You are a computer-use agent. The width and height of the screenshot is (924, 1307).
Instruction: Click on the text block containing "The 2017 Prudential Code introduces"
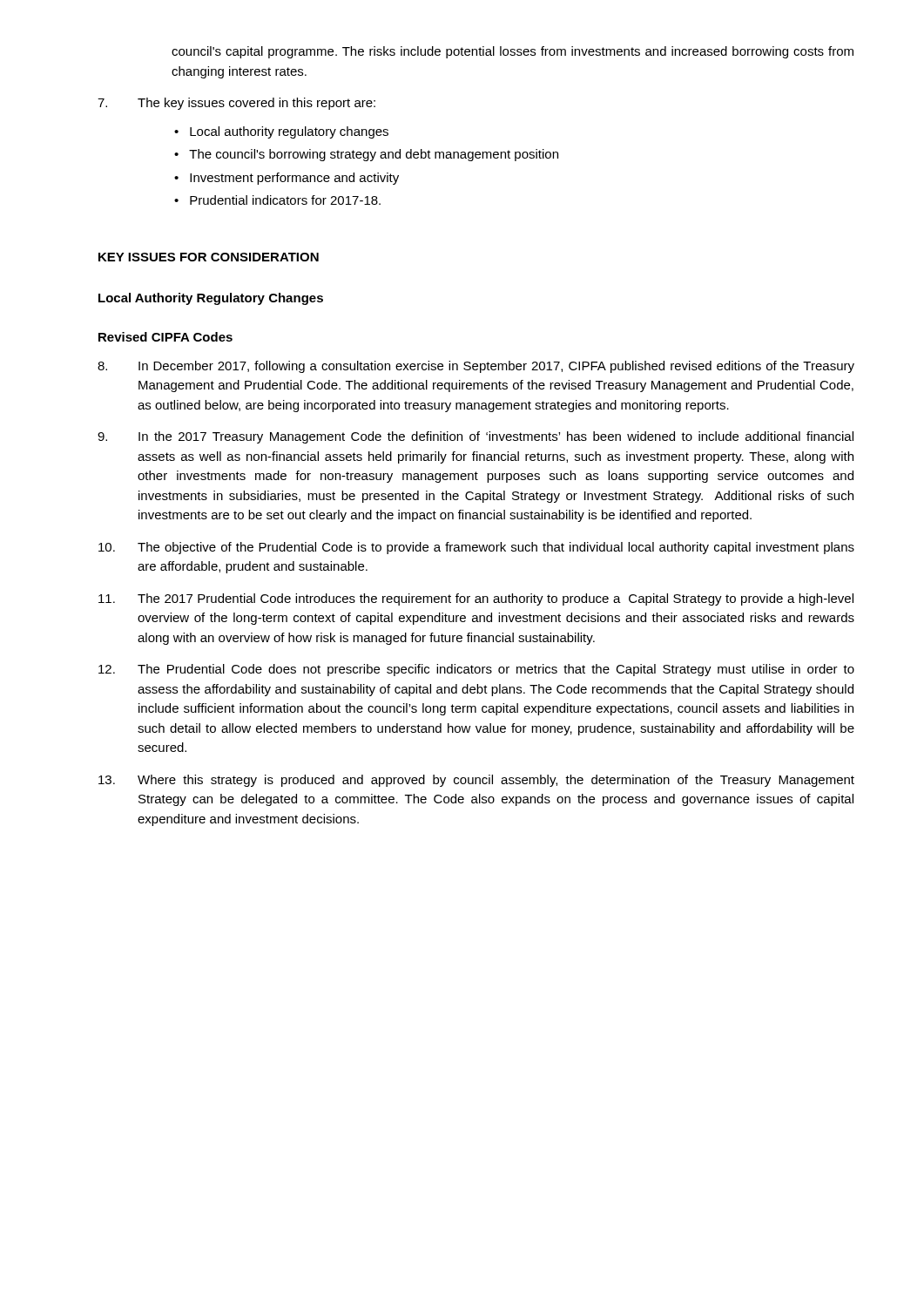coord(476,618)
